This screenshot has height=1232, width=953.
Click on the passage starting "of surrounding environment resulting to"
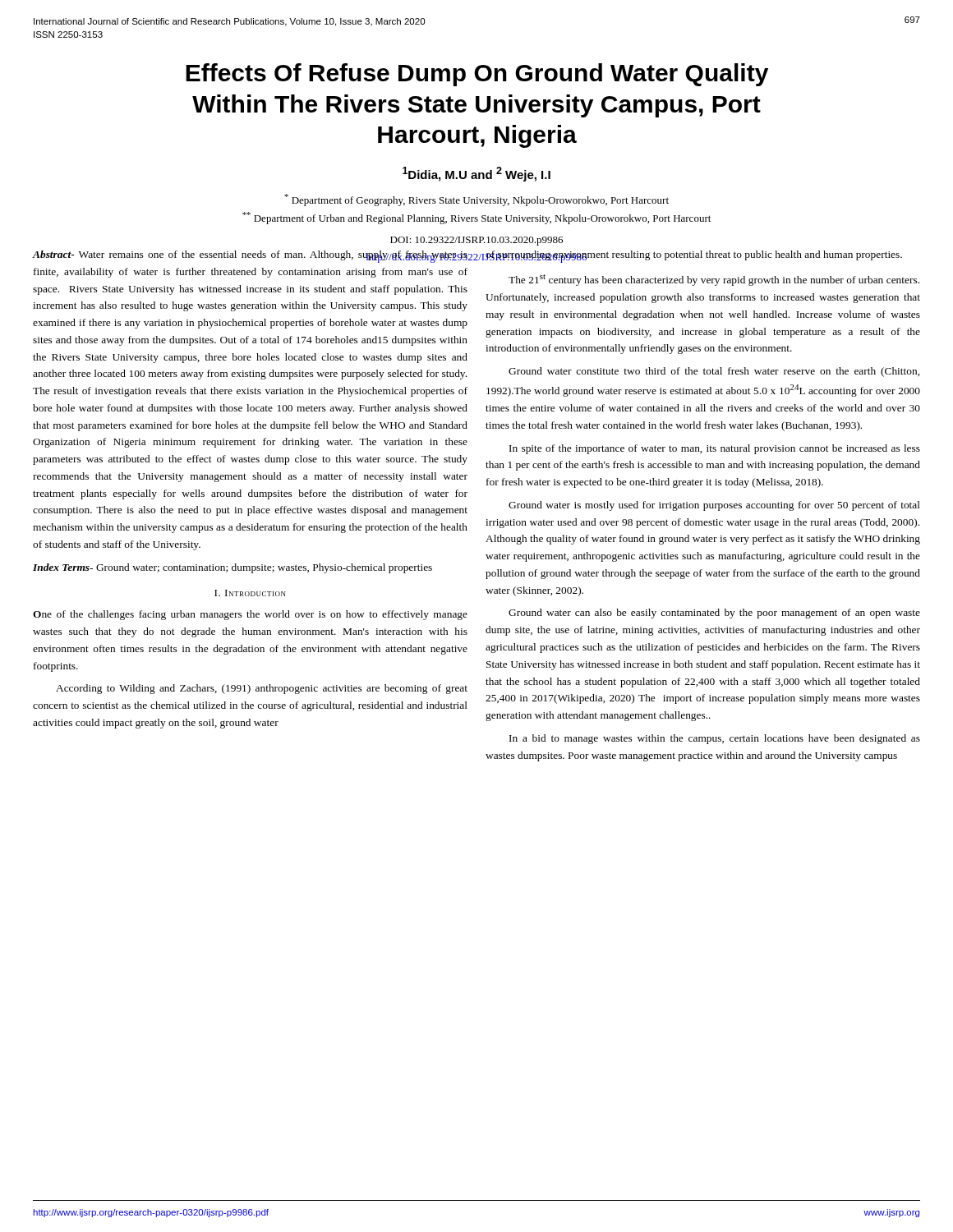click(703, 505)
